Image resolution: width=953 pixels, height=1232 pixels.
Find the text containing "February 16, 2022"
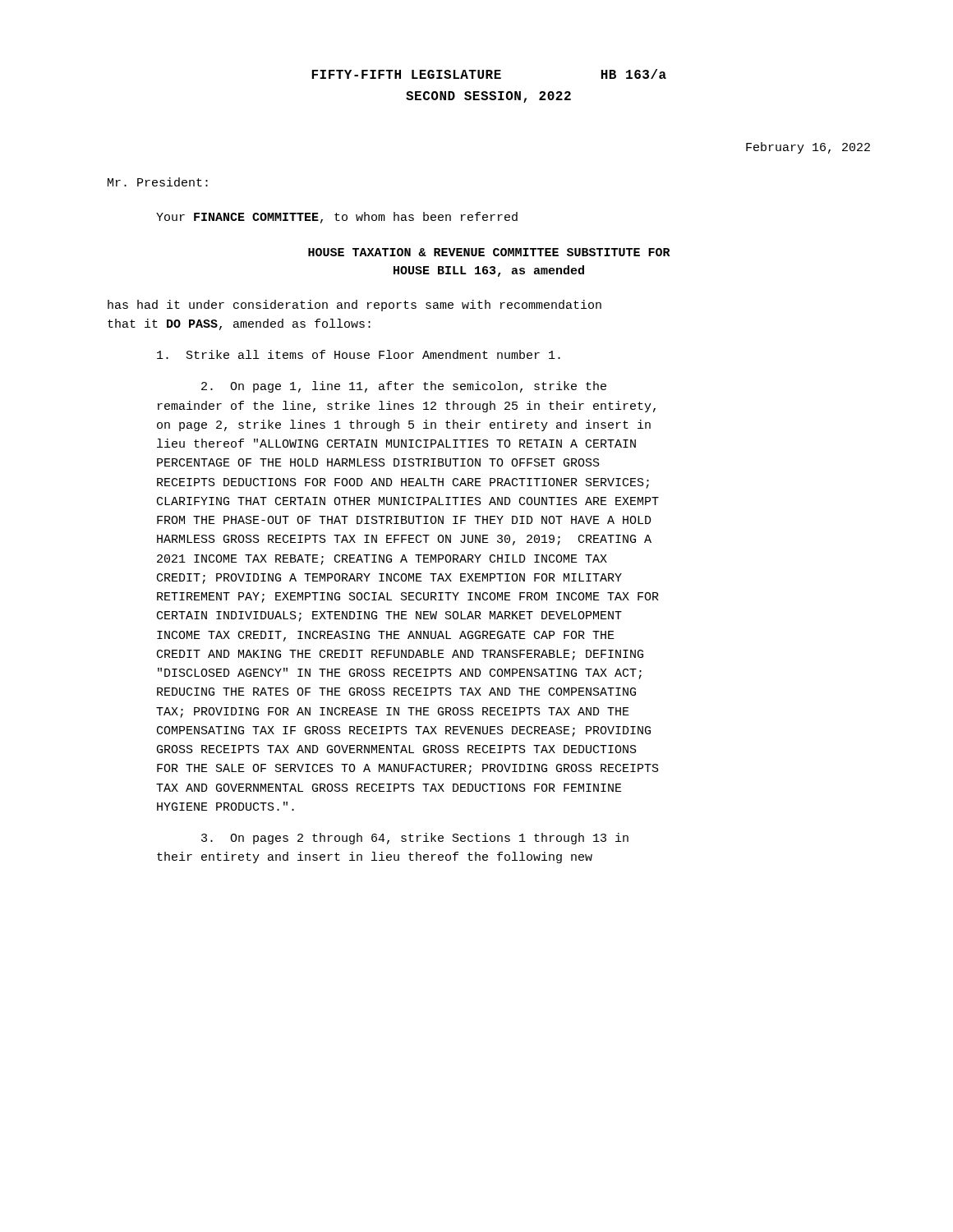pyautogui.click(x=808, y=148)
